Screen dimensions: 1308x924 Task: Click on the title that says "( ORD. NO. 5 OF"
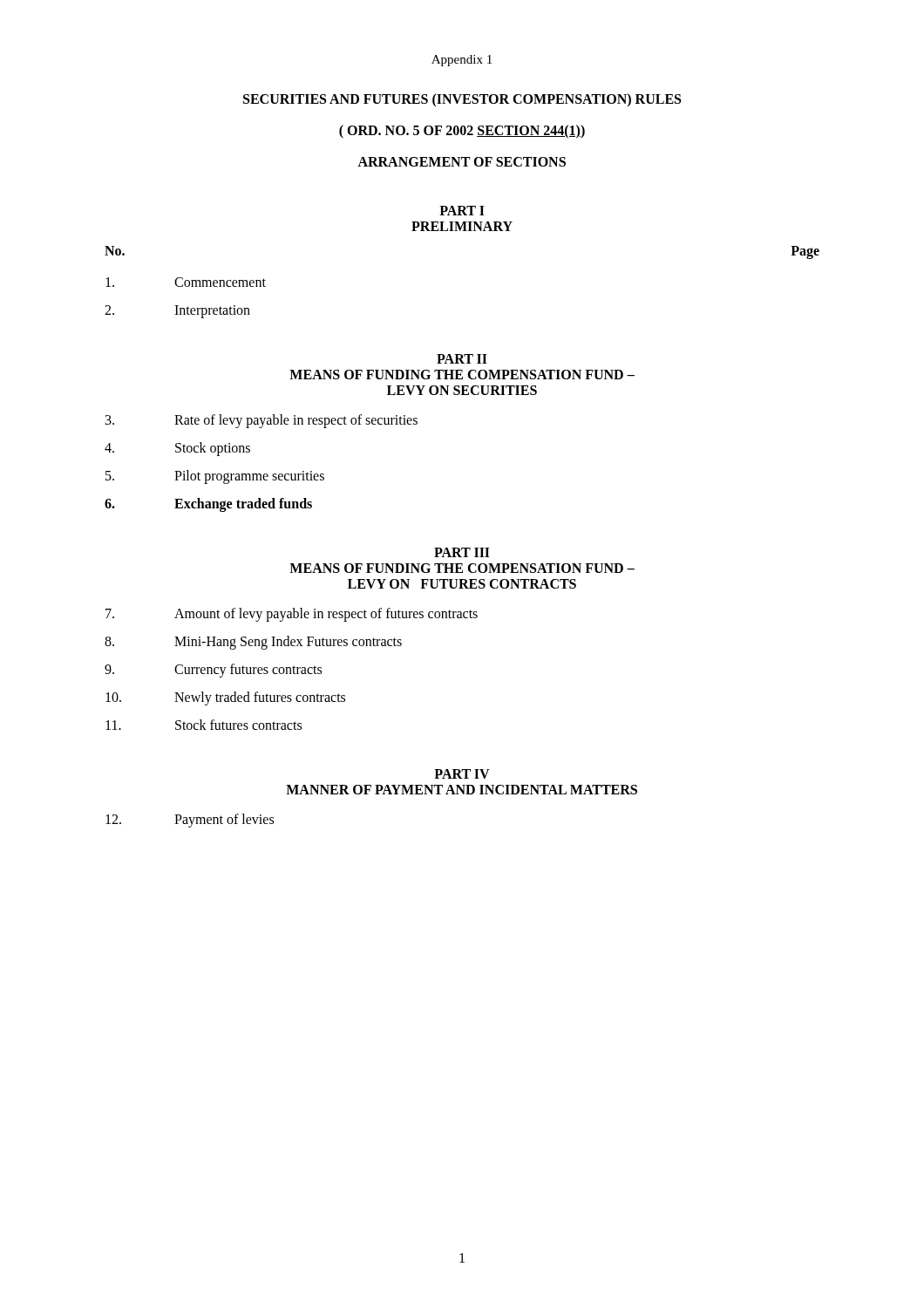[x=462, y=130]
